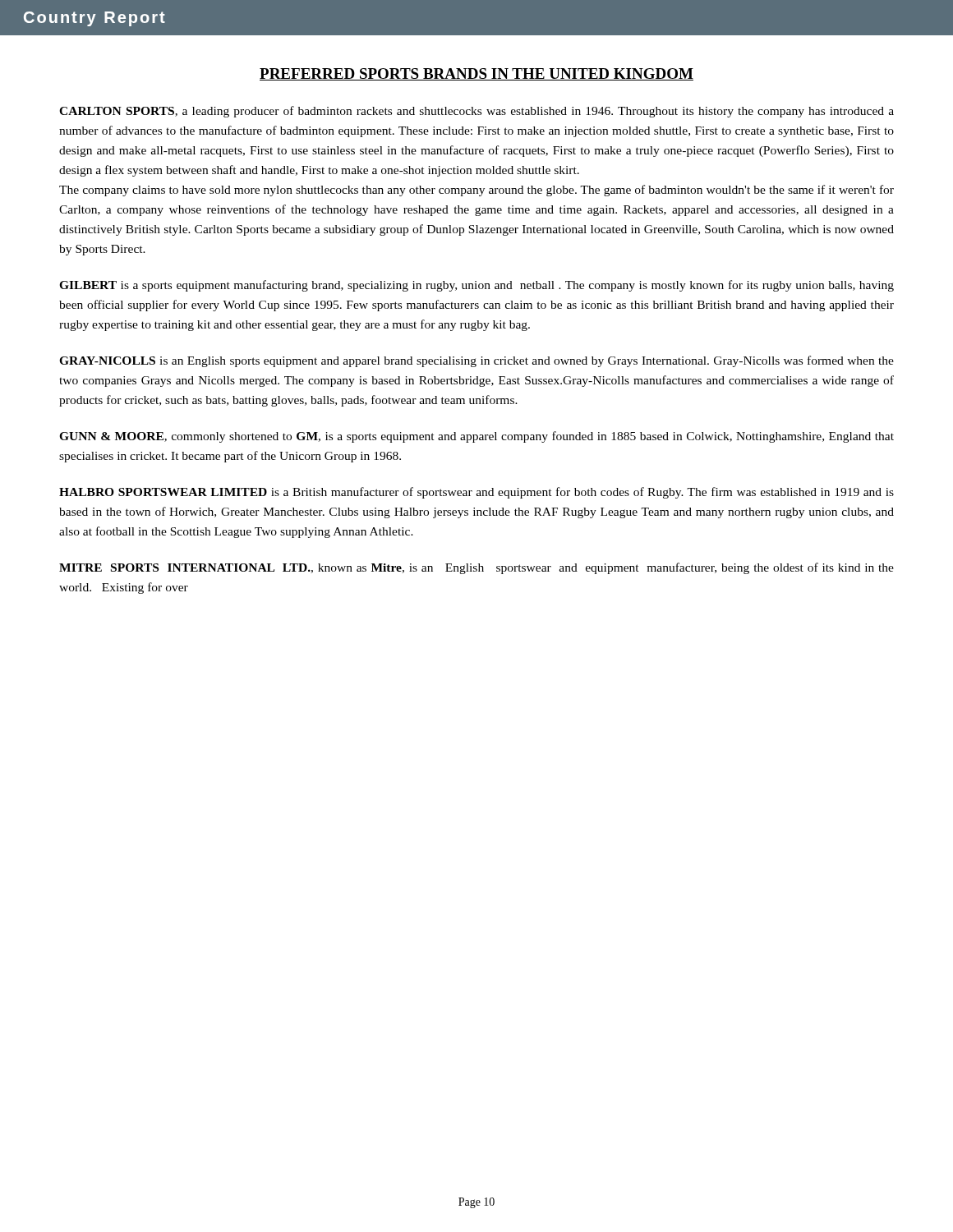The width and height of the screenshot is (953, 1232).
Task: Select the region starting "GRAY-NICOLLS is an English sports equipment"
Action: (476, 380)
